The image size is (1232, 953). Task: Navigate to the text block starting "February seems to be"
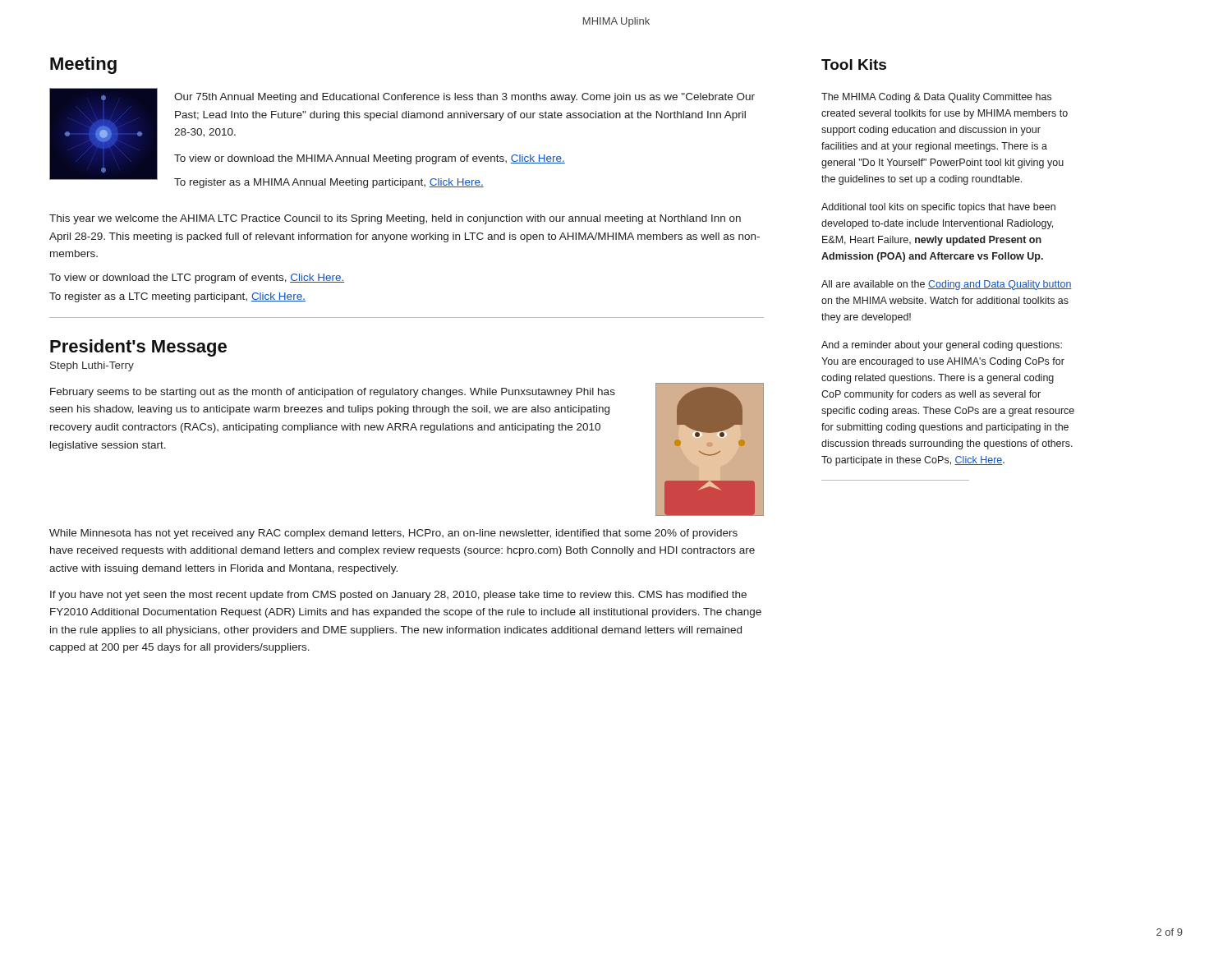332,418
